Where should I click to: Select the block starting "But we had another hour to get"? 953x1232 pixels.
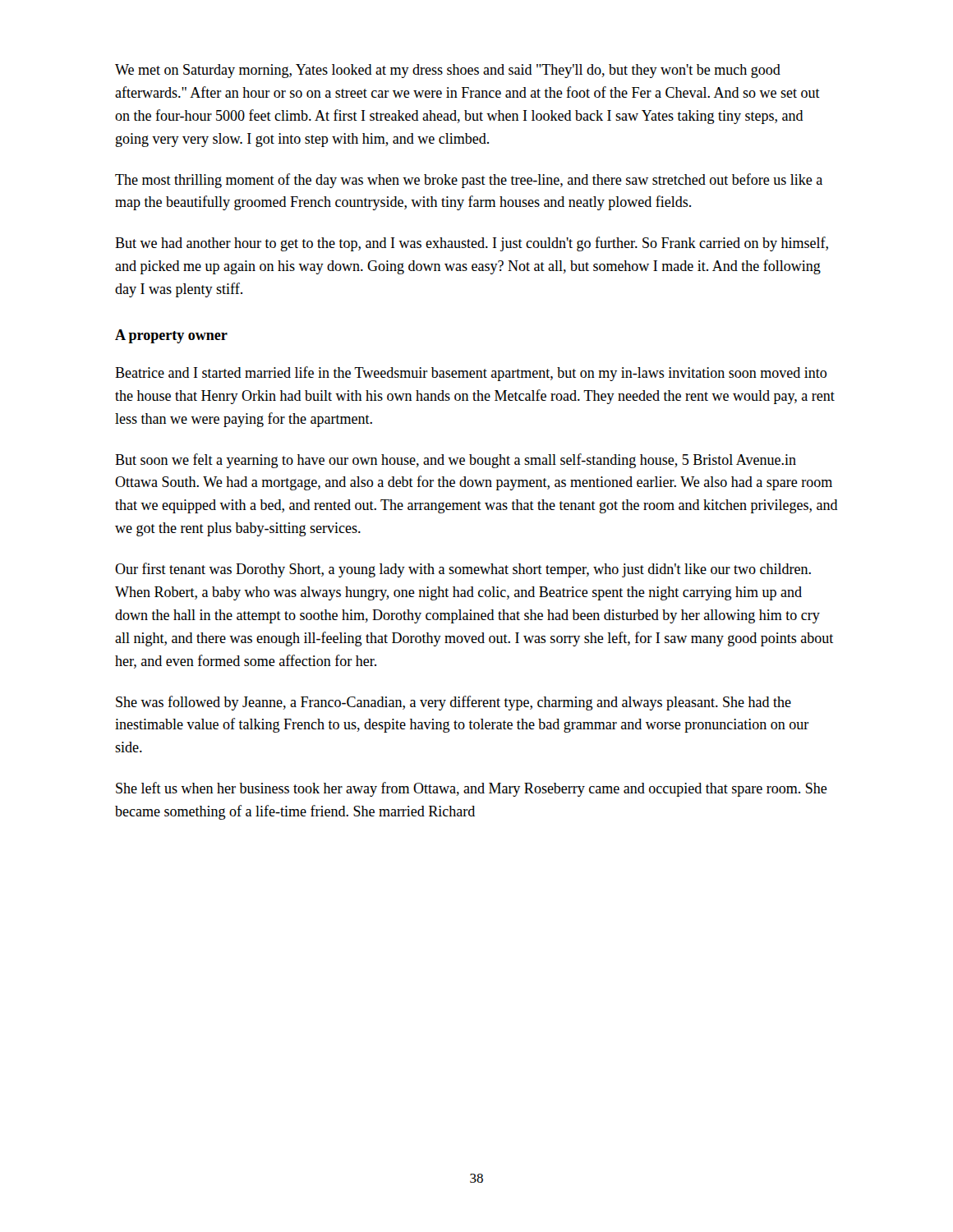[472, 266]
